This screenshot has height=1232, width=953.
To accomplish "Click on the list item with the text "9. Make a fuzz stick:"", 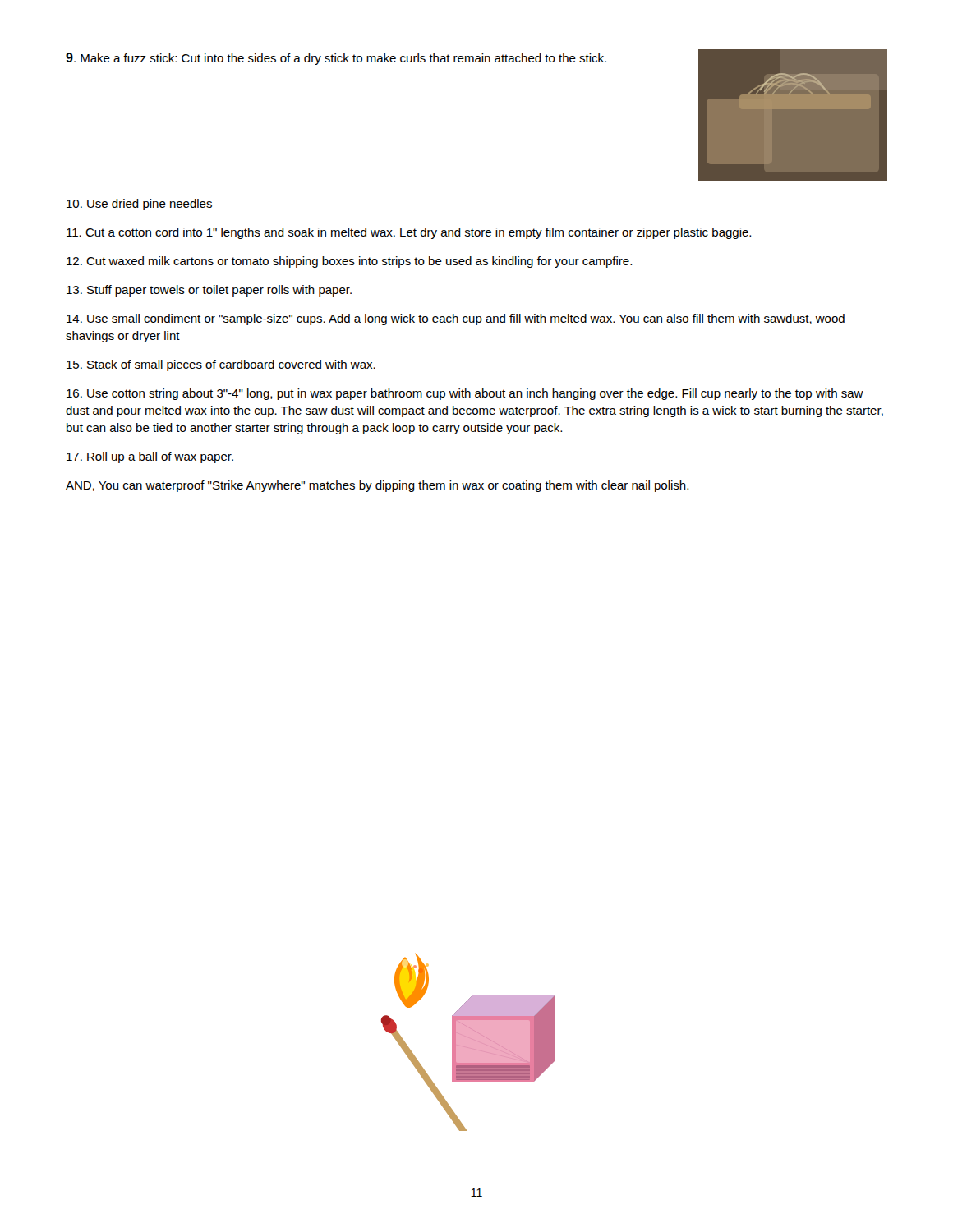I will pos(337,58).
